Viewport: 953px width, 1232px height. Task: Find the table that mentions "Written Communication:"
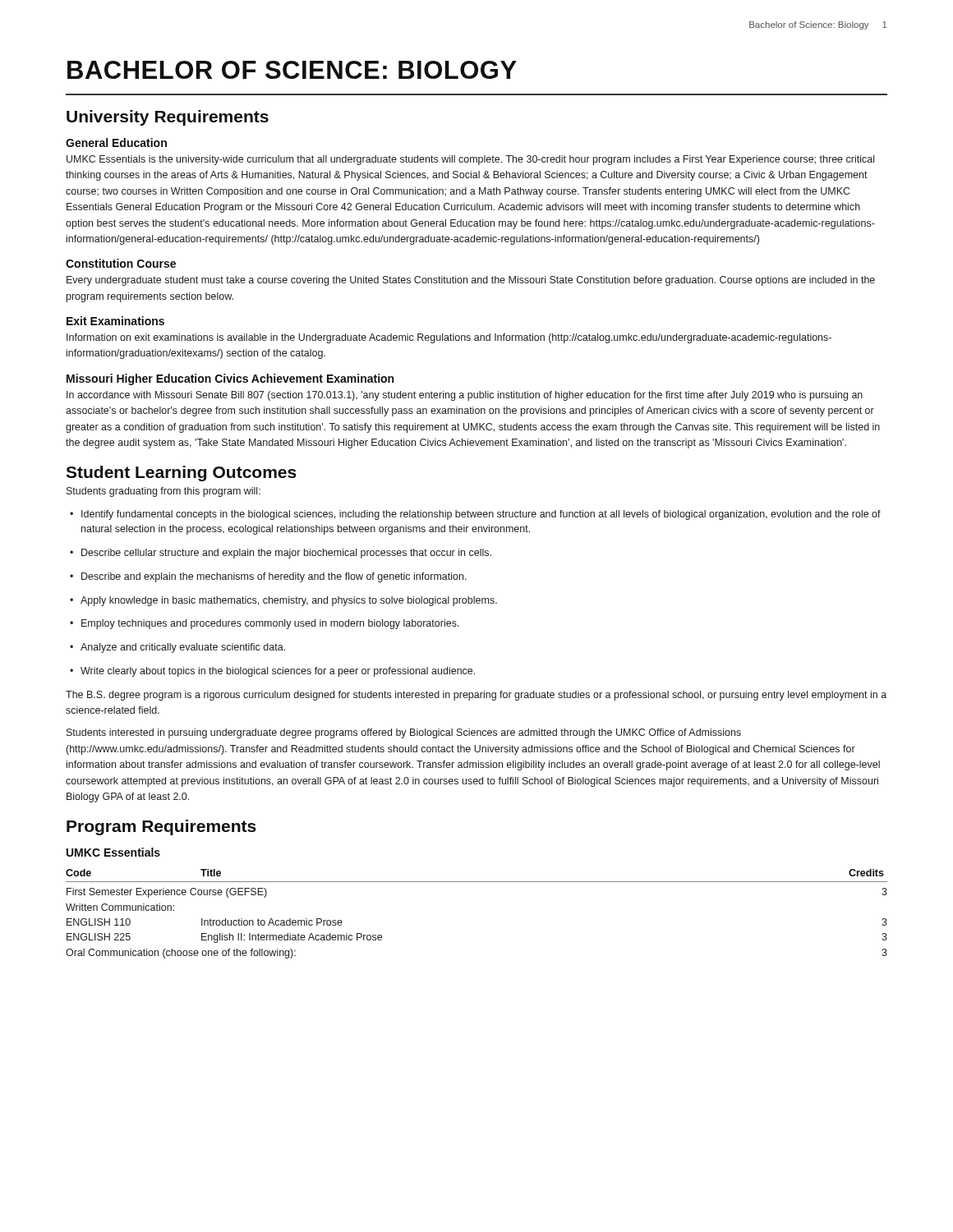coord(476,913)
